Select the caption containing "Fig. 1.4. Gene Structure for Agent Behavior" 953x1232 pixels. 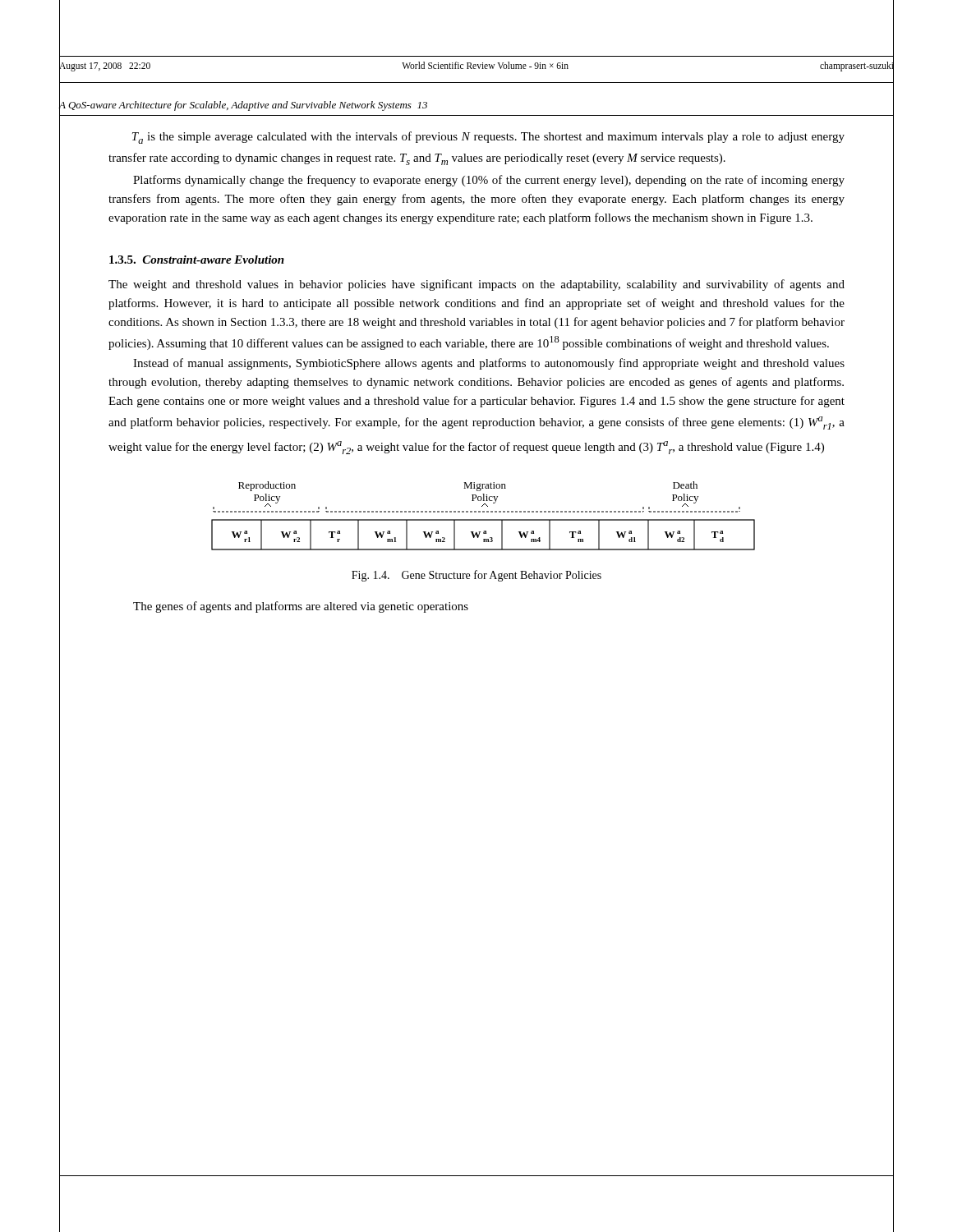(x=476, y=575)
